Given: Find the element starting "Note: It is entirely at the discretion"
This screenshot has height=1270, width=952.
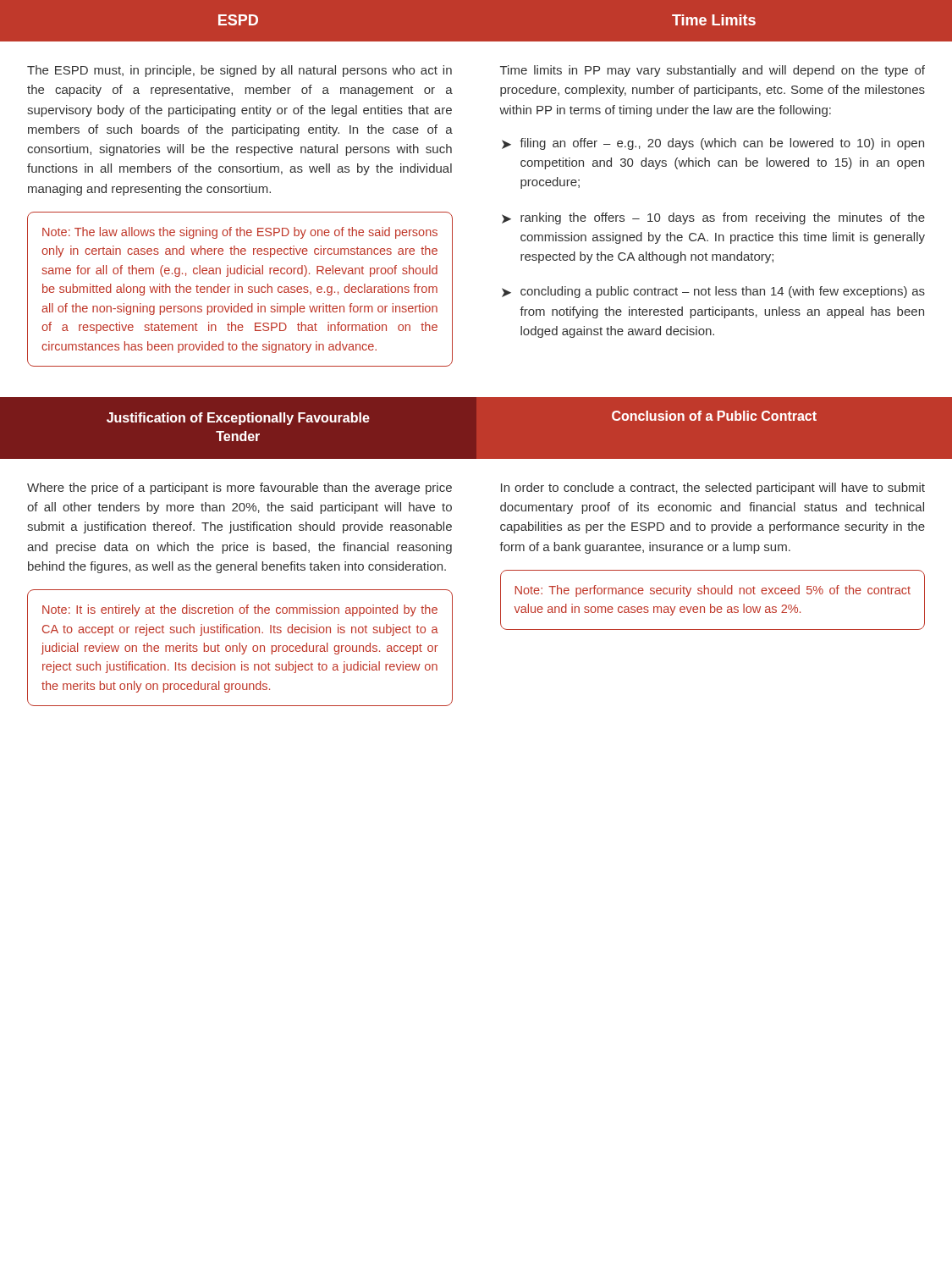Looking at the screenshot, I should coord(240,648).
